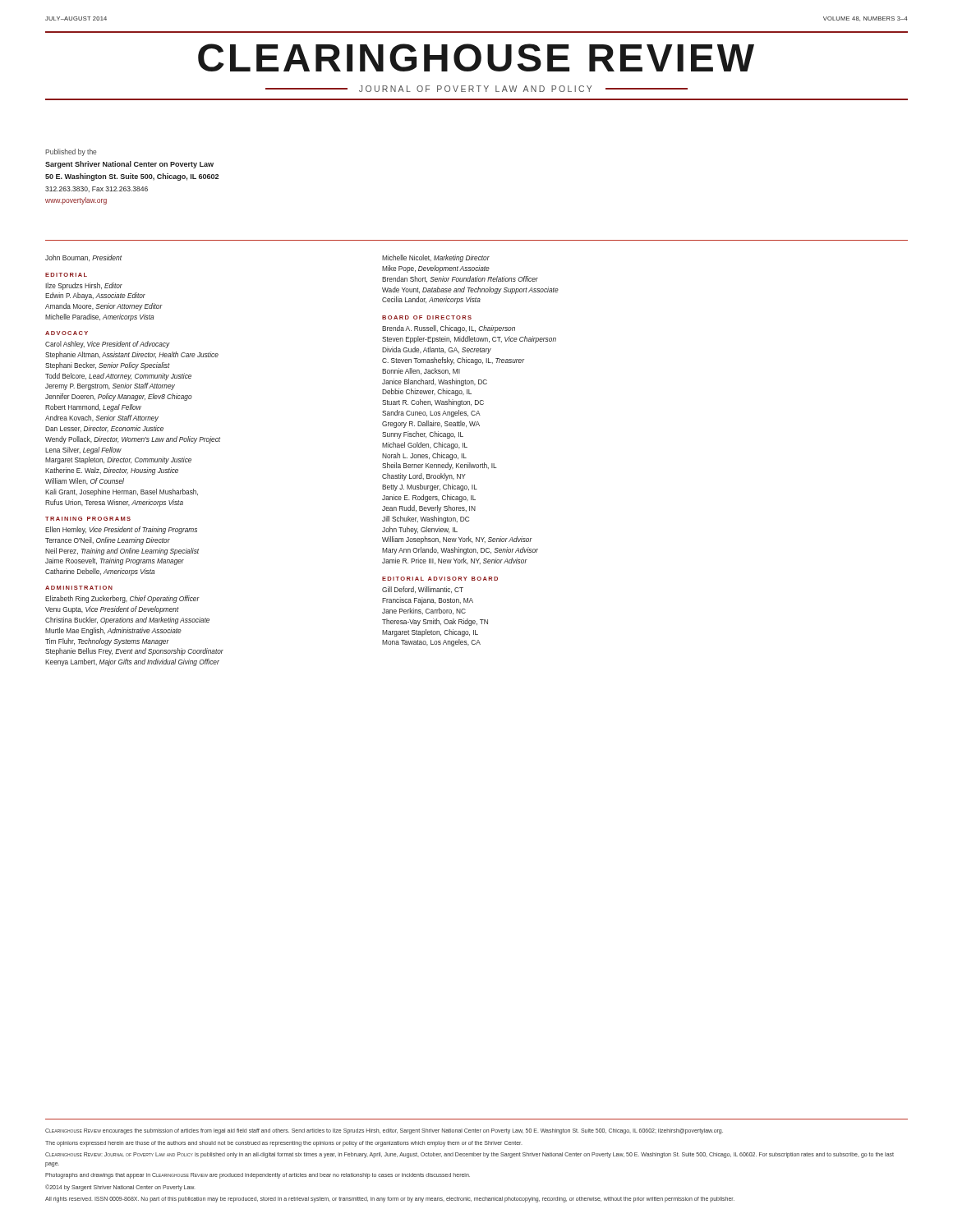953x1232 pixels.
Task: Where does it say "Todd Belcore, Lead Attorney, Community Justice"?
Action: tap(119, 376)
